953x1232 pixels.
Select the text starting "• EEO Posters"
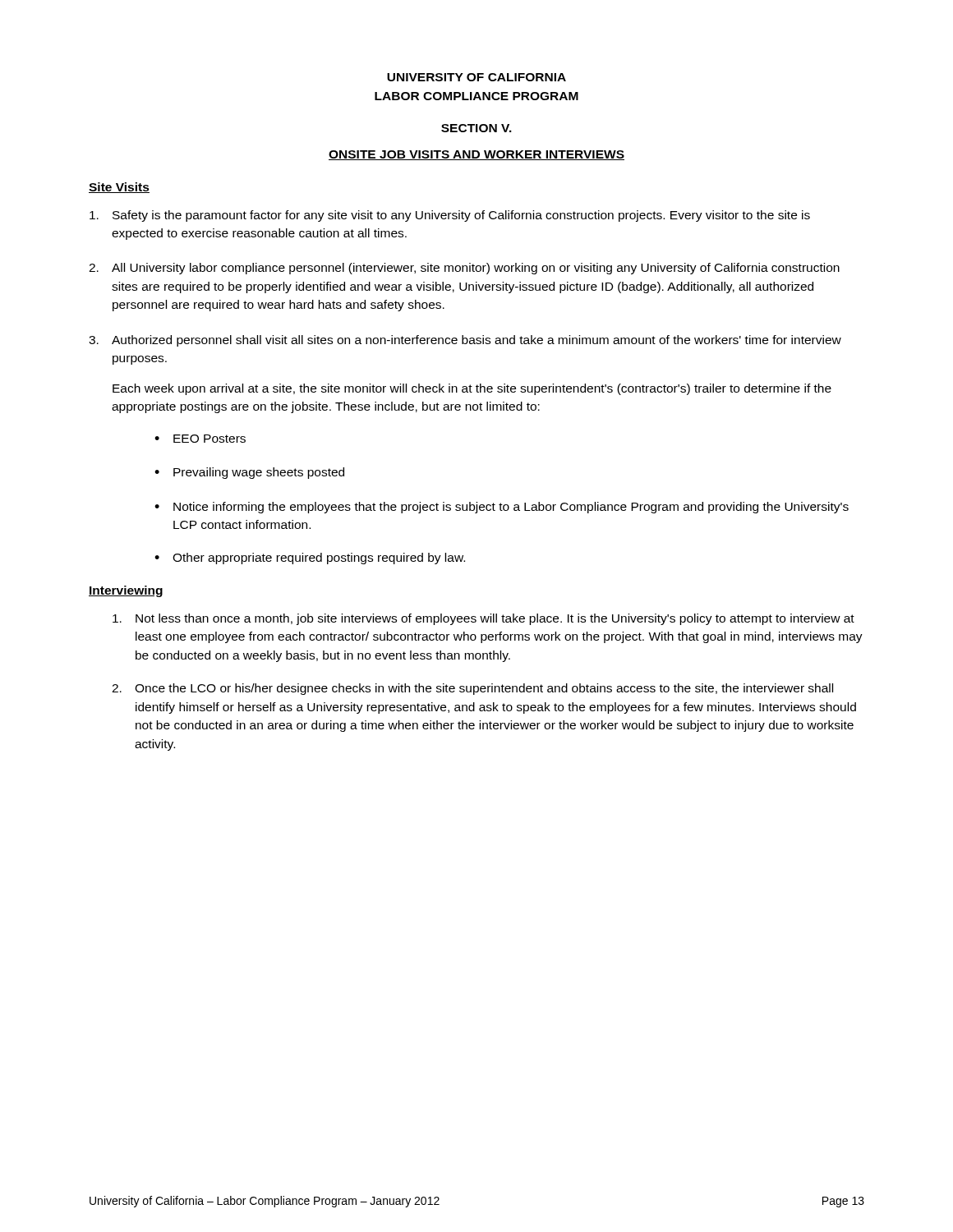pos(200,439)
